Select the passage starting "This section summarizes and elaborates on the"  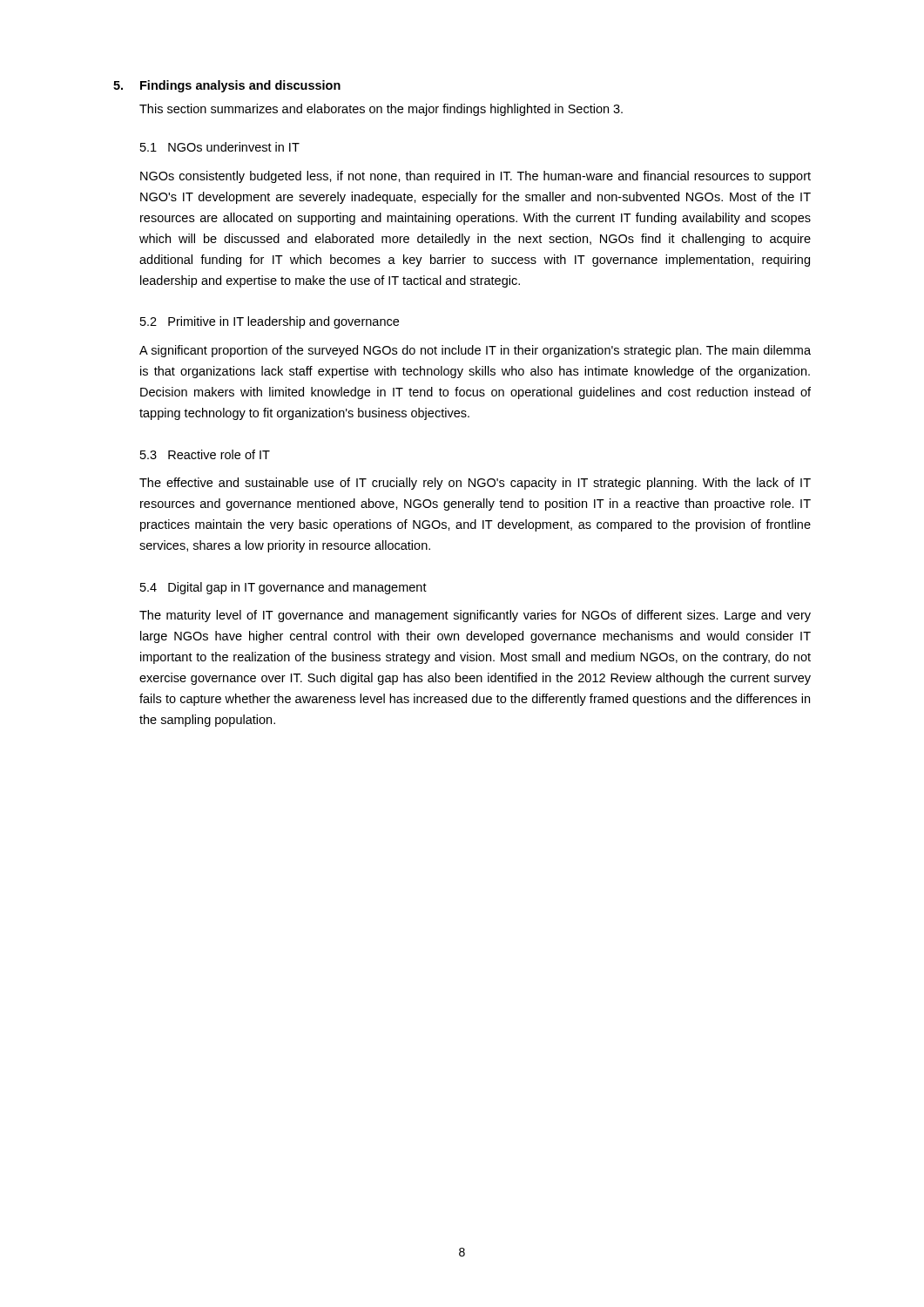tap(382, 109)
